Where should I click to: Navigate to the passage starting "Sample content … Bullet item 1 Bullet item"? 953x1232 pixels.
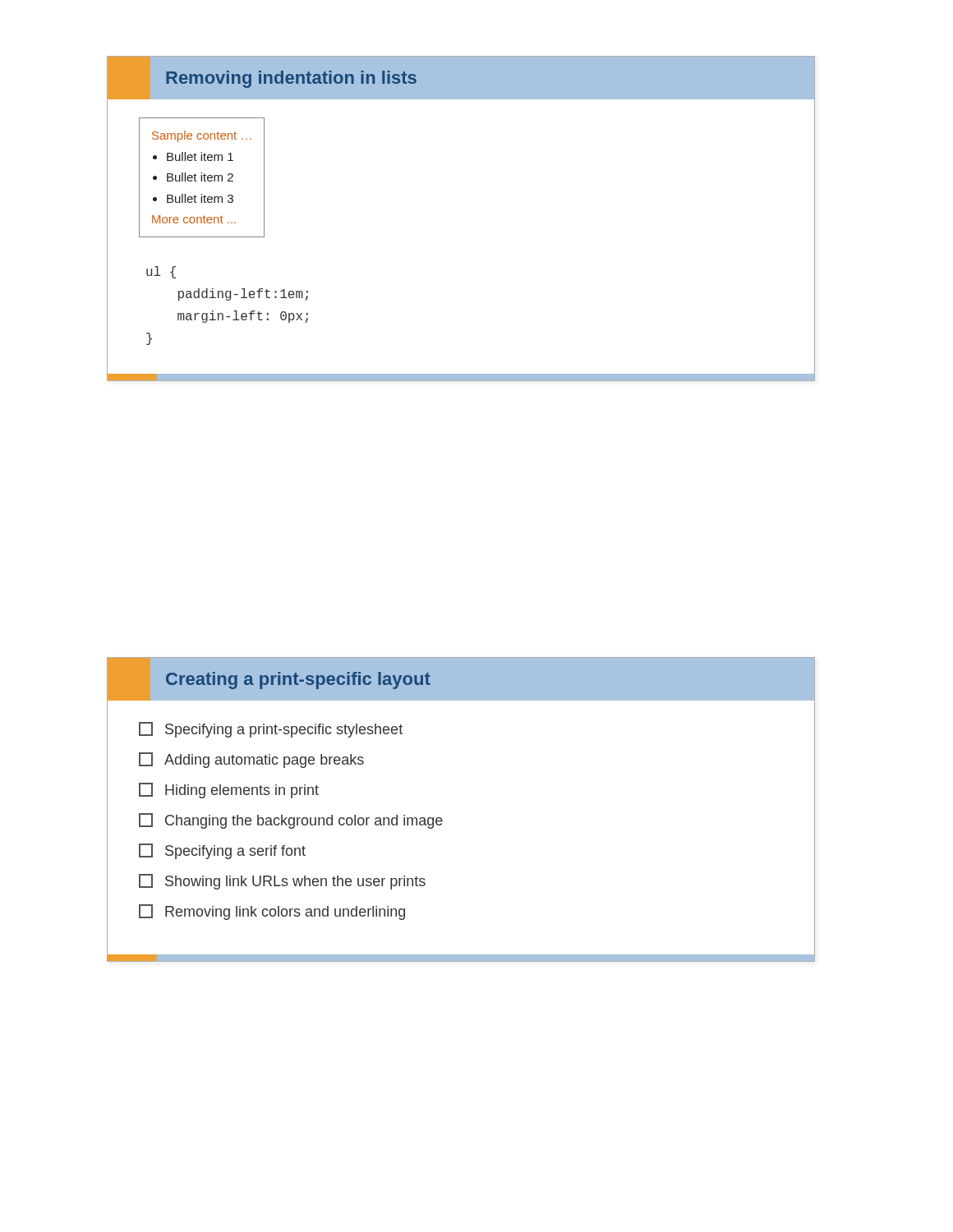tap(202, 177)
